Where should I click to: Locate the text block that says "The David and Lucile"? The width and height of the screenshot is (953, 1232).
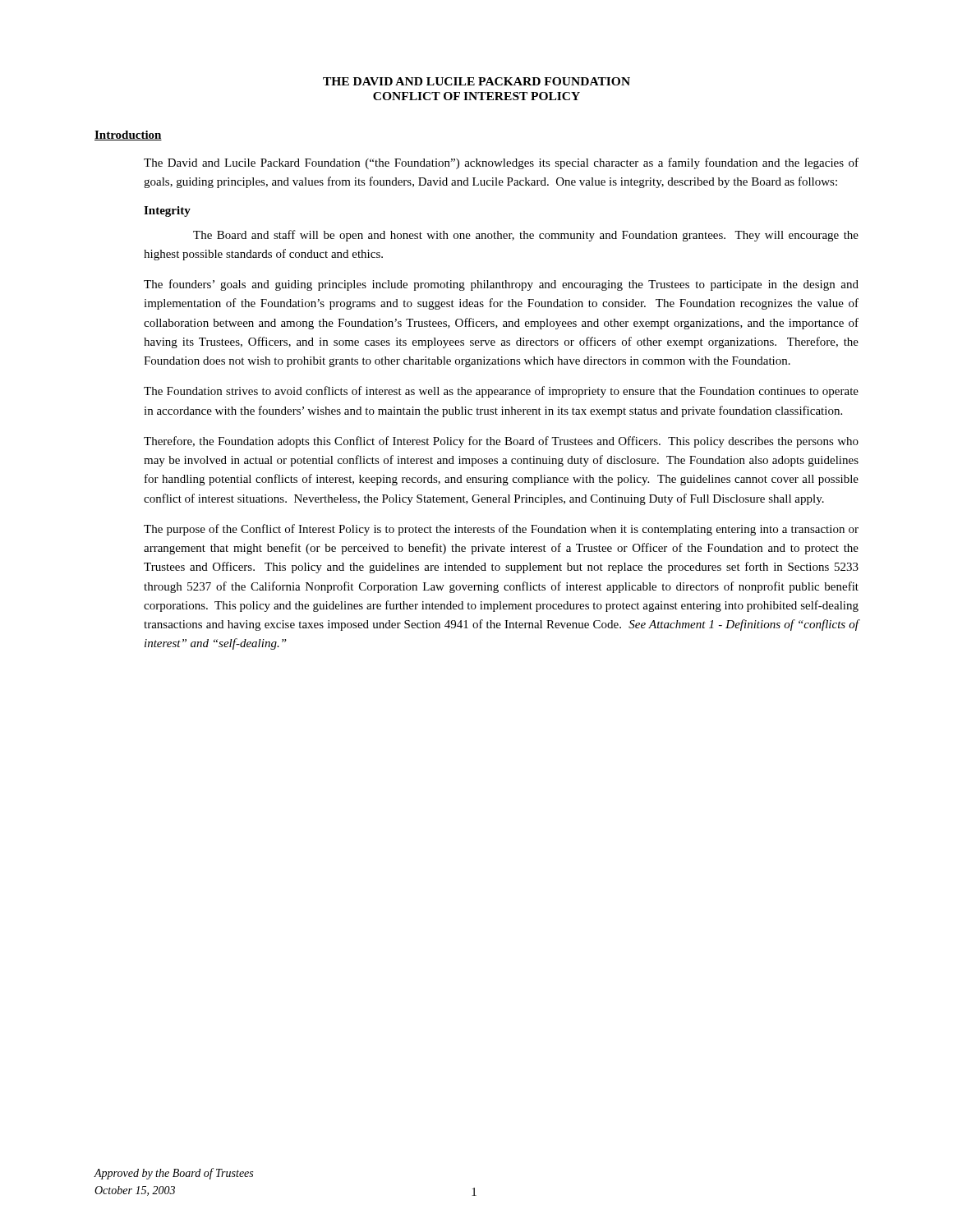coord(501,172)
